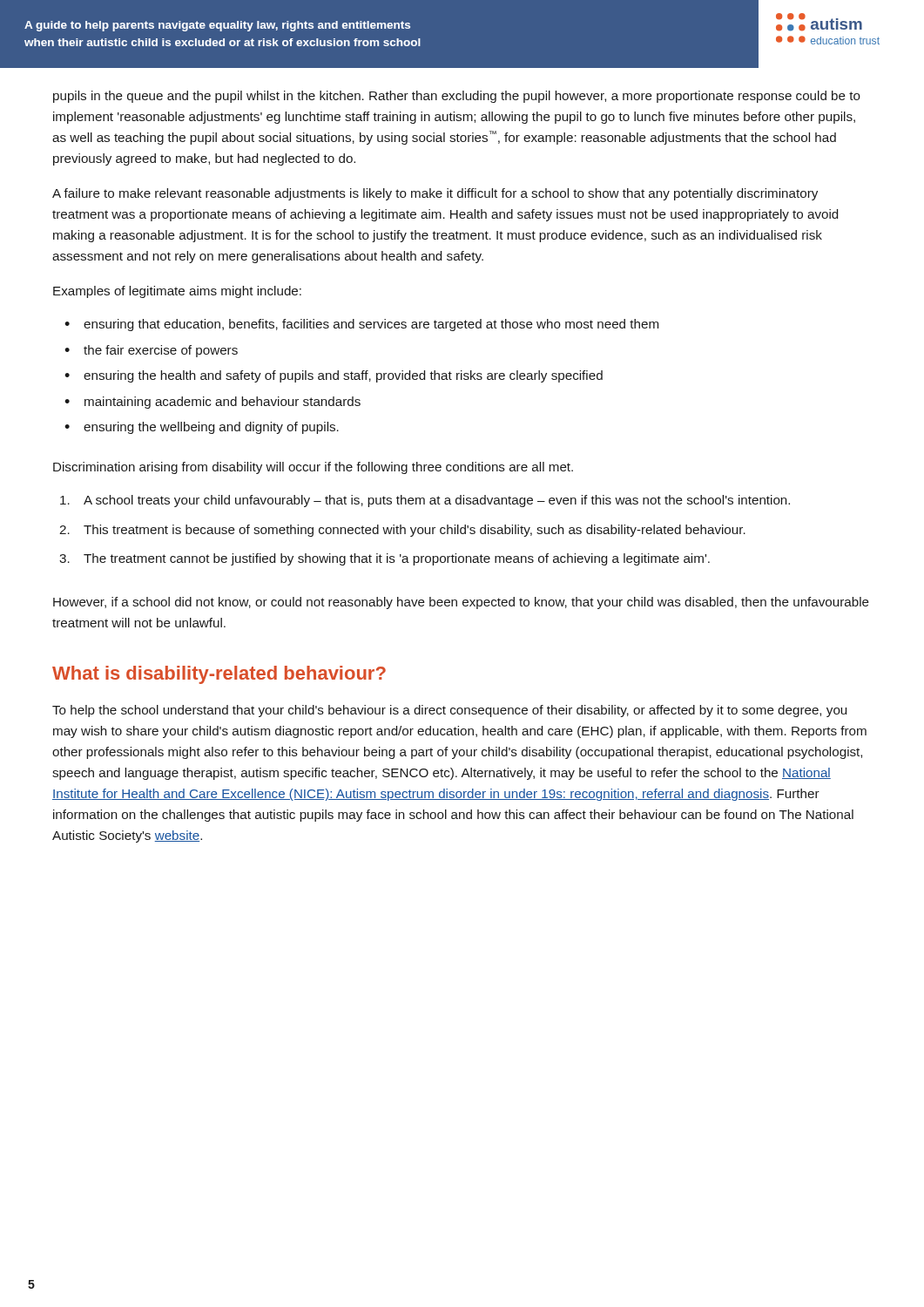The height and width of the screenshot is (1307, 924).
Task: Click the passage that begins "The treatment cannot be justified by showing that"
Action: tap(397, 558)
